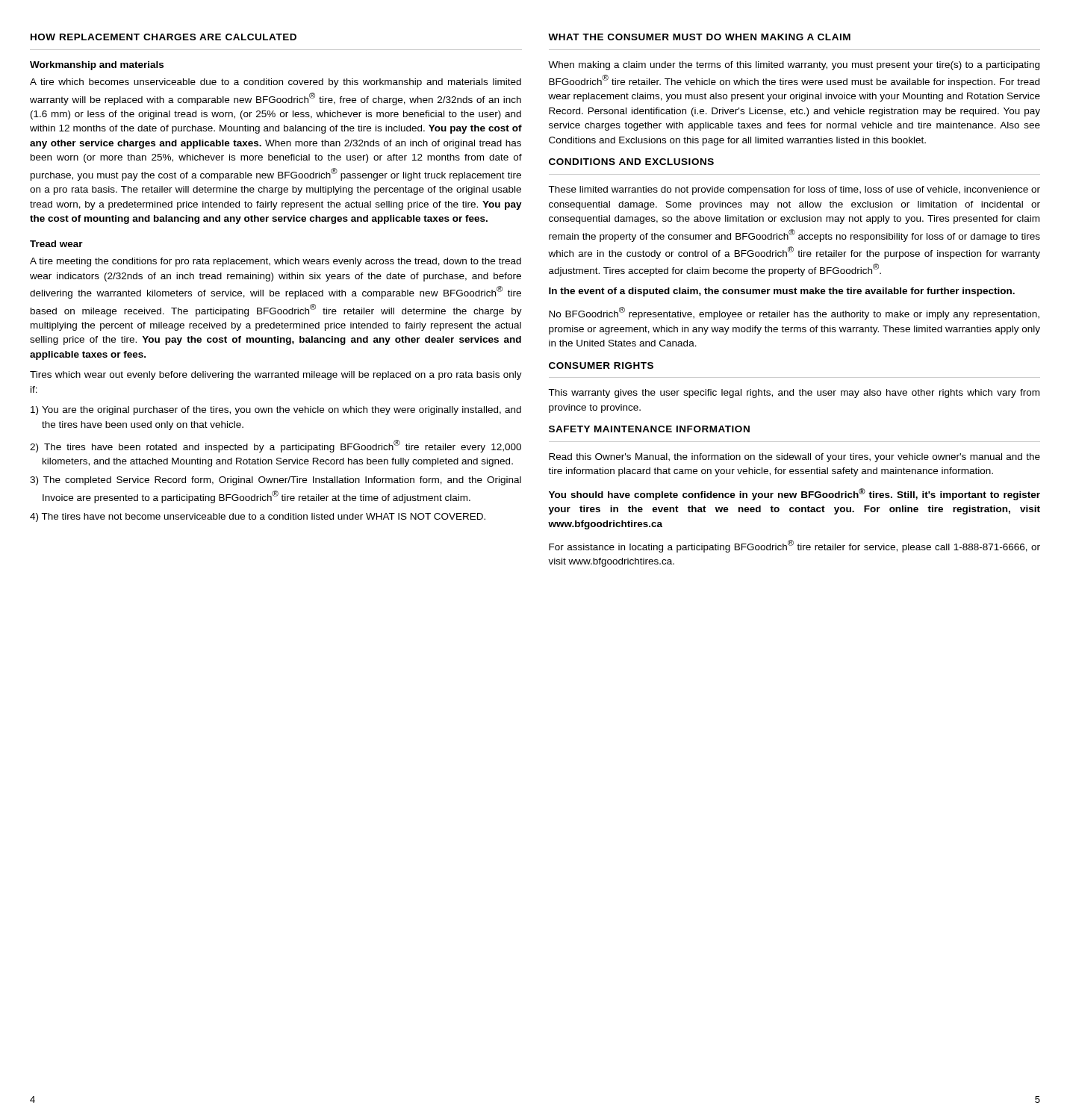Viewport: 1070px width, 1120px height.
Task: Find the block starting "When making a claim under"
Action: click(x=794, y=102)
